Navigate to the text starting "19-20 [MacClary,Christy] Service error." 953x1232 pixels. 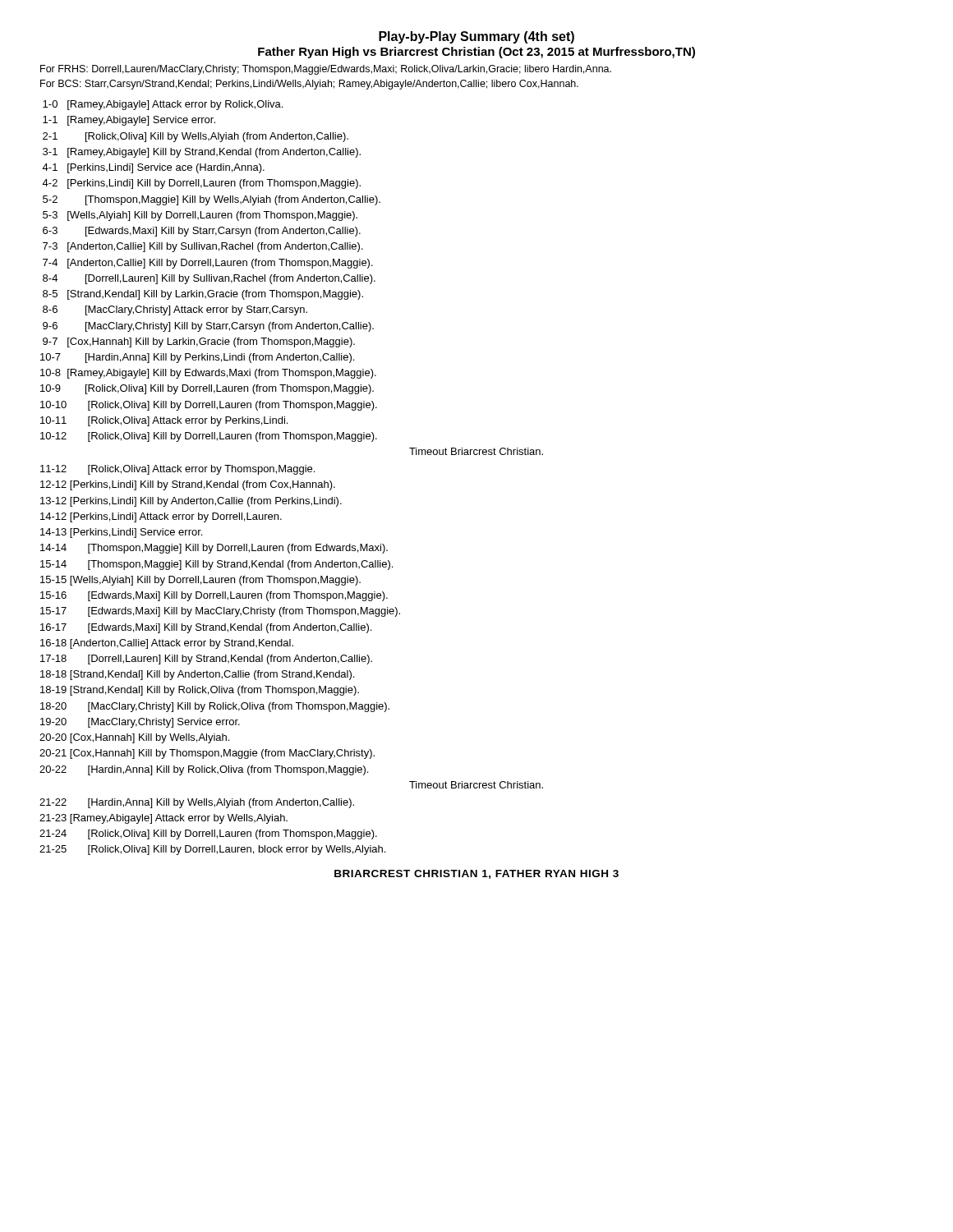tap(140, 721)
